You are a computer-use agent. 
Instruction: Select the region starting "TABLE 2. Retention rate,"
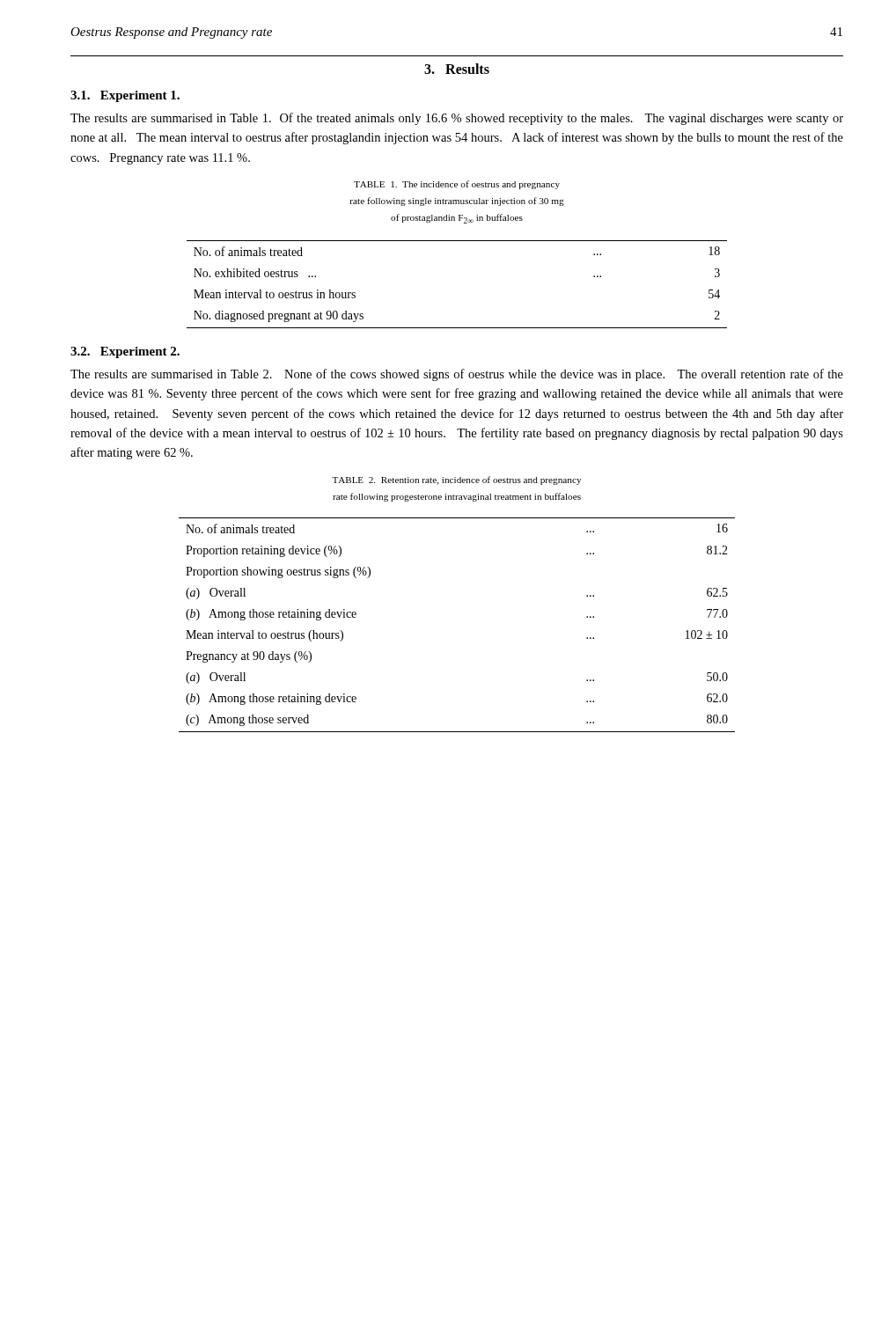457,488
